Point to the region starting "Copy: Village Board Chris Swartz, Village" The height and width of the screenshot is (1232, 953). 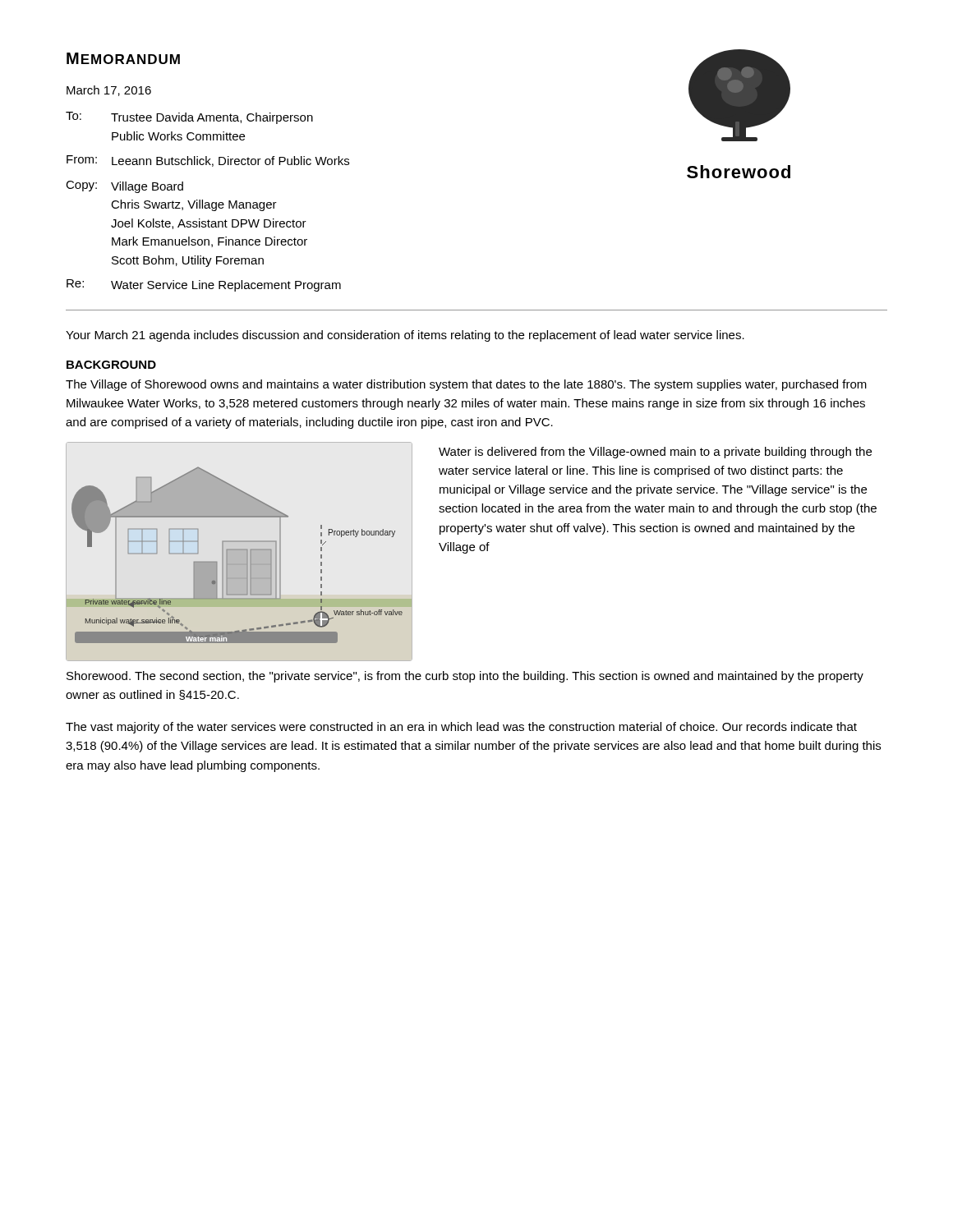point(187,223)
